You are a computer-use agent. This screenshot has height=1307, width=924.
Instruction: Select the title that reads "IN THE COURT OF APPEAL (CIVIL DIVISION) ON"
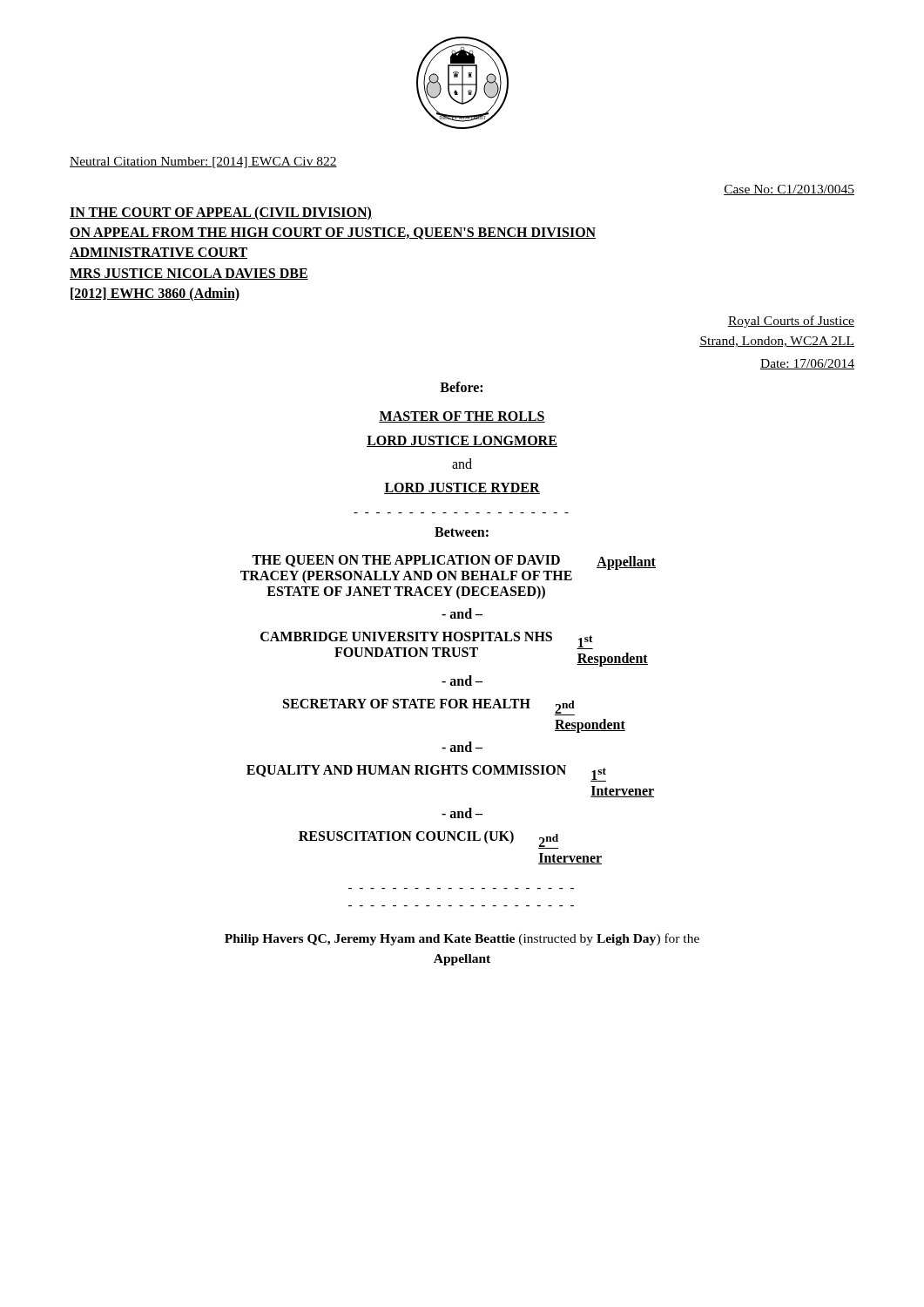click(x=221, y=213)
